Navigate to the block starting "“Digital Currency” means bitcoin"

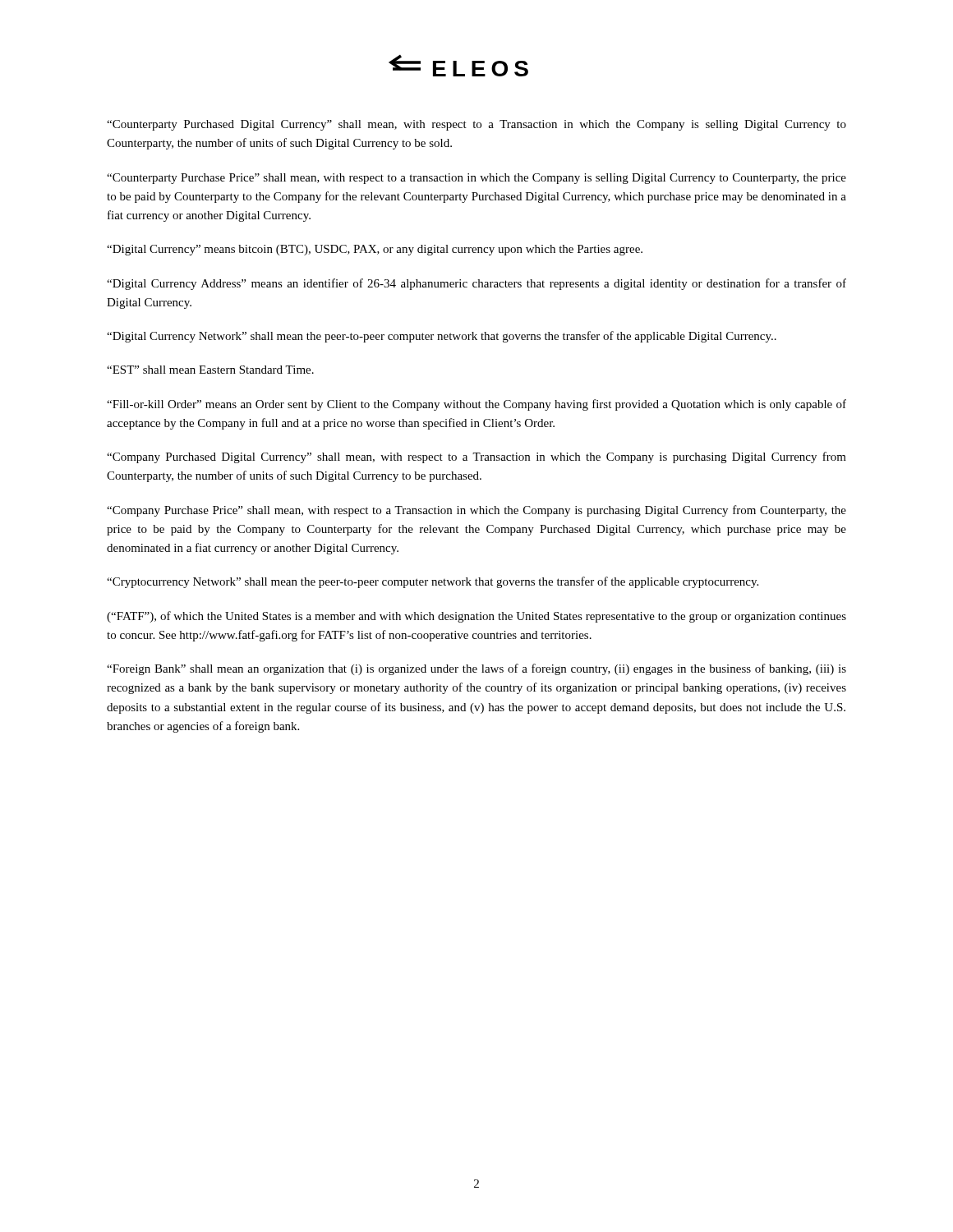point(375,249)
